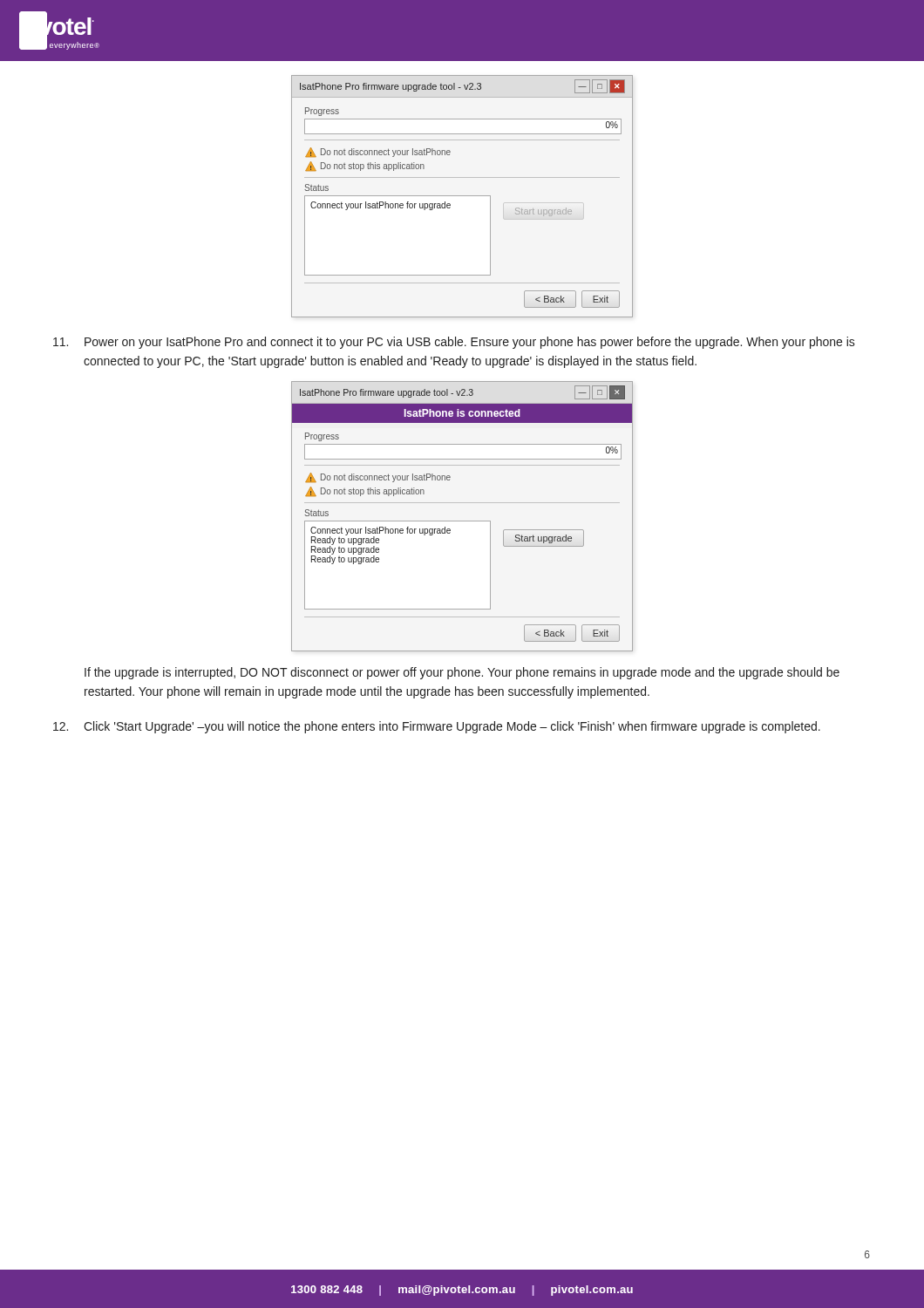Point to the block starting "12. Click 'Start Upgrade'"
This screenshot has height=1308, width=924.
(437, 727)
